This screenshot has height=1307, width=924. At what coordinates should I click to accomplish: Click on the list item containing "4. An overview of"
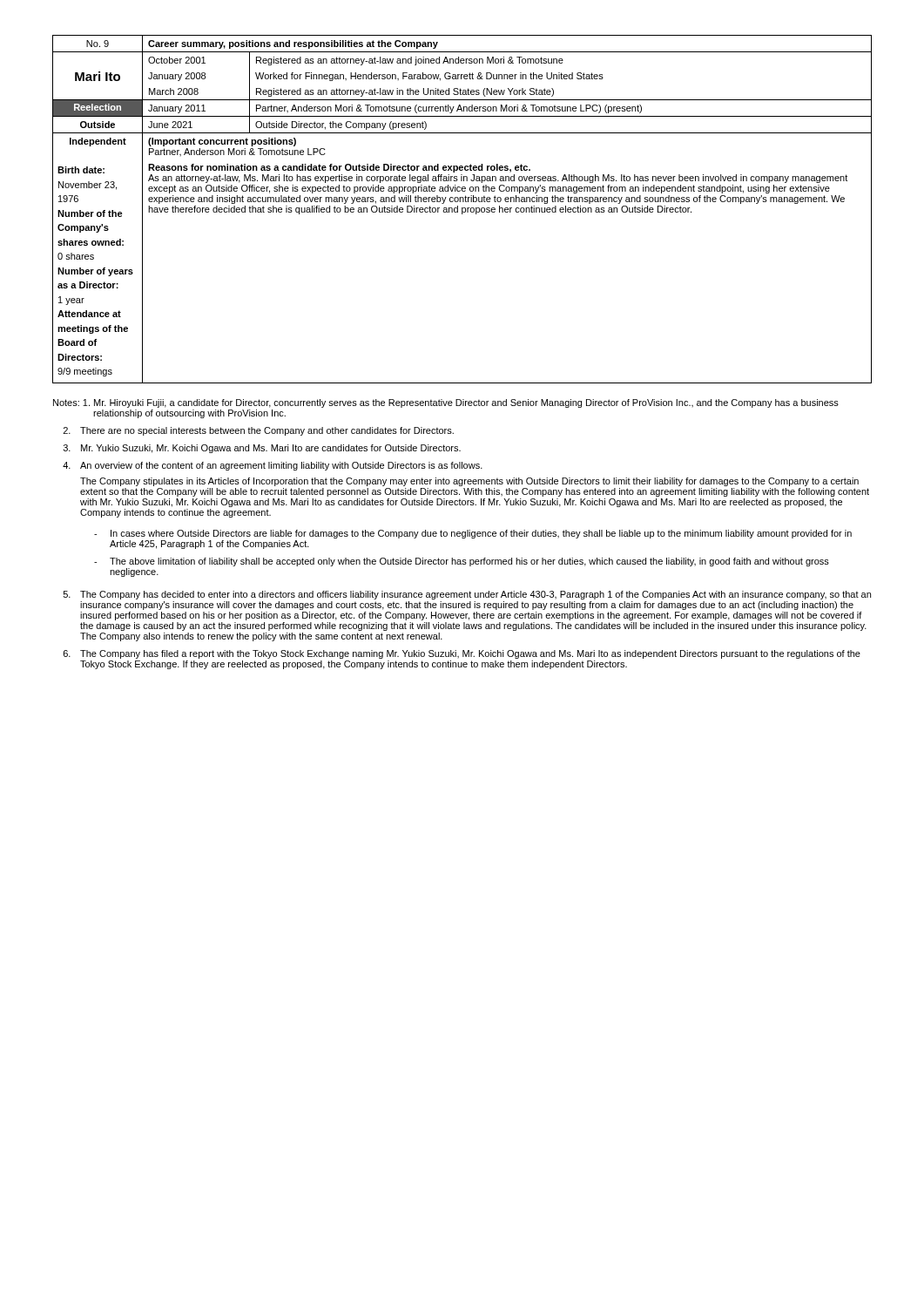pos(273,466)
